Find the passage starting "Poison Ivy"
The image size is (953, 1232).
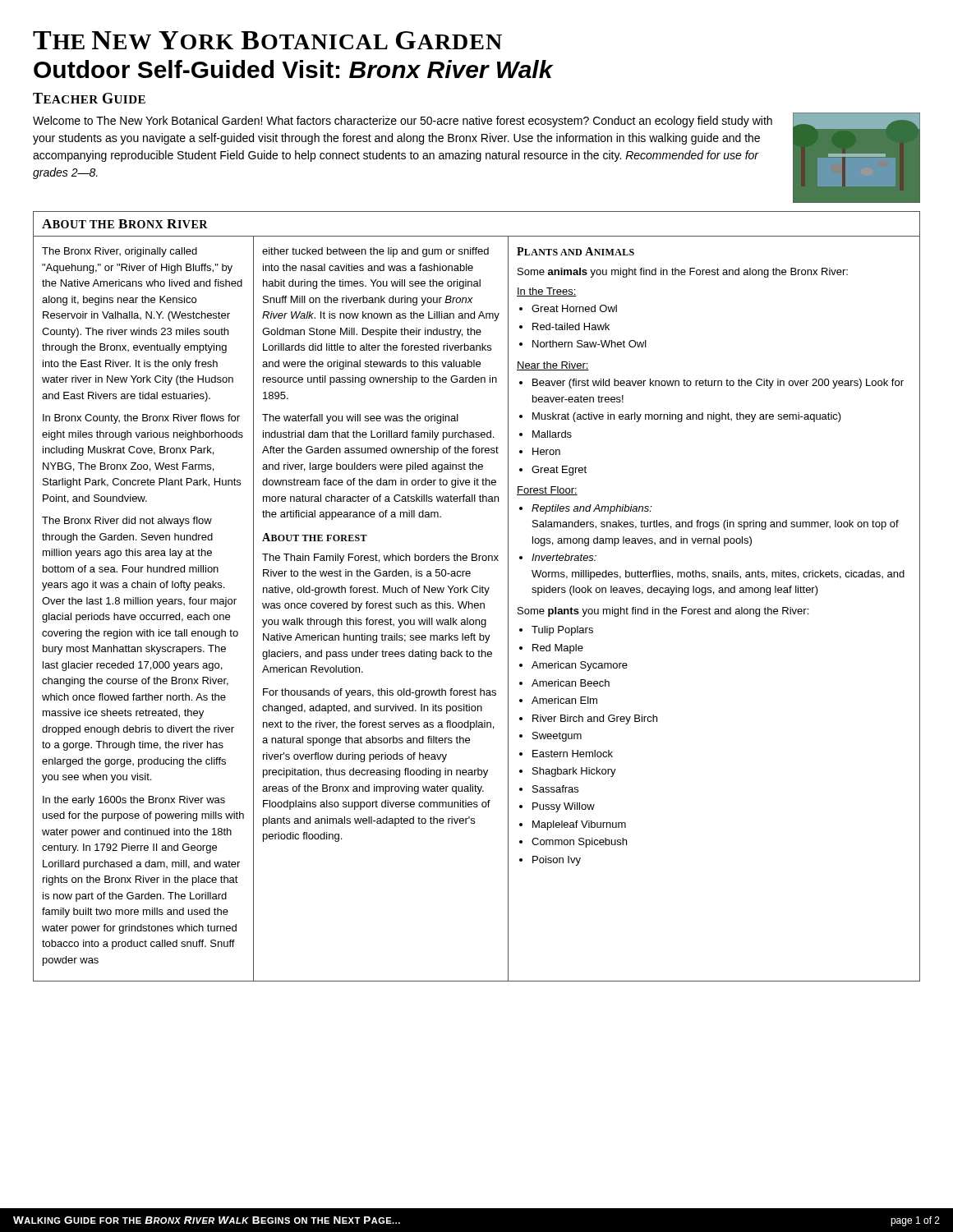click(556, 859)
